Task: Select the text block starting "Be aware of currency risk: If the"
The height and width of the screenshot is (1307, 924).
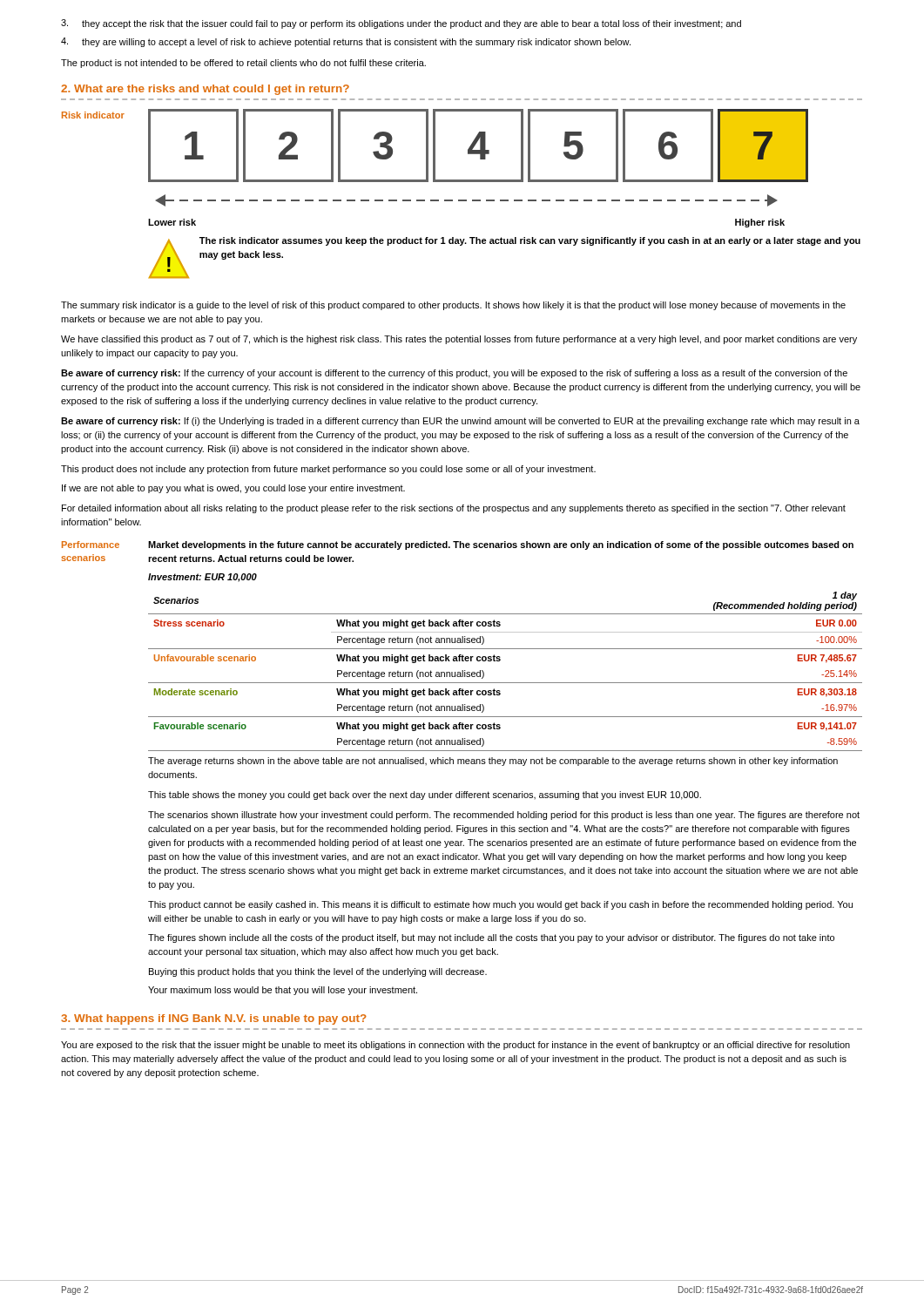Action: [x=461, y=387]
